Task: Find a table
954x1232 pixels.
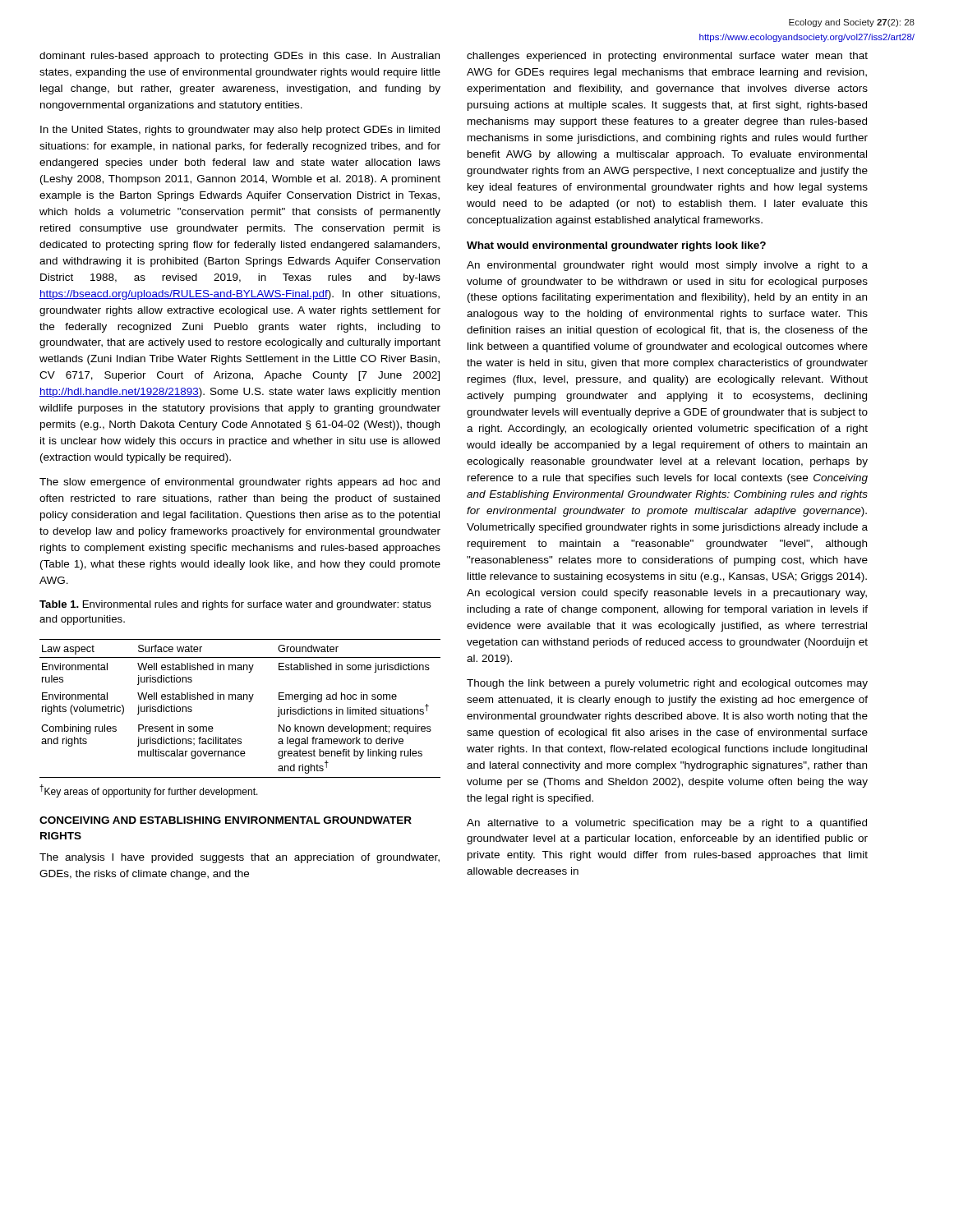Action: click(240, 708)
